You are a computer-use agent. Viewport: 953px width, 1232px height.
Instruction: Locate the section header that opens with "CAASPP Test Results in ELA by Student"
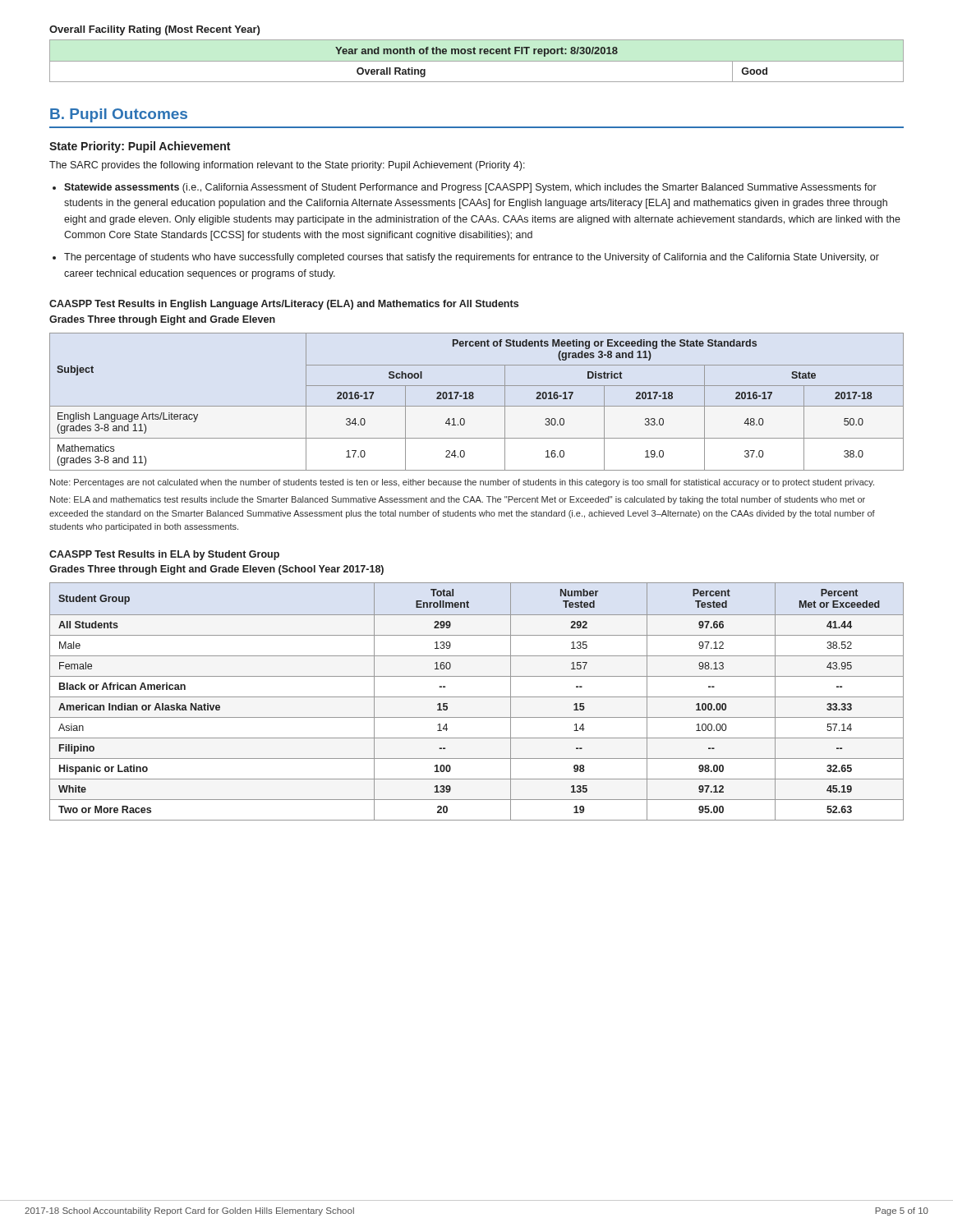click(217, 562)
